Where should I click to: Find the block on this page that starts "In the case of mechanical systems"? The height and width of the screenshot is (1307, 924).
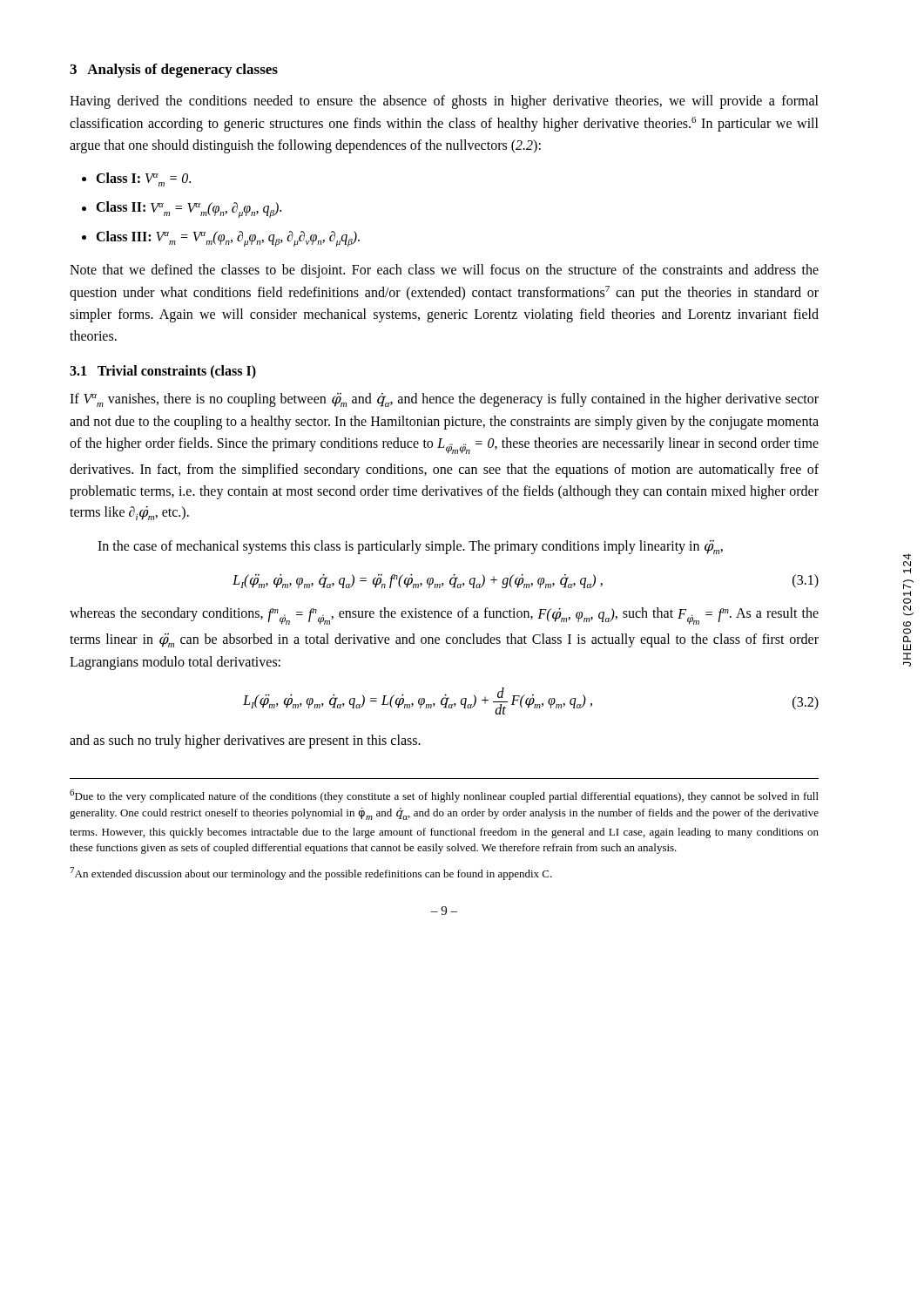pos(444,547)
